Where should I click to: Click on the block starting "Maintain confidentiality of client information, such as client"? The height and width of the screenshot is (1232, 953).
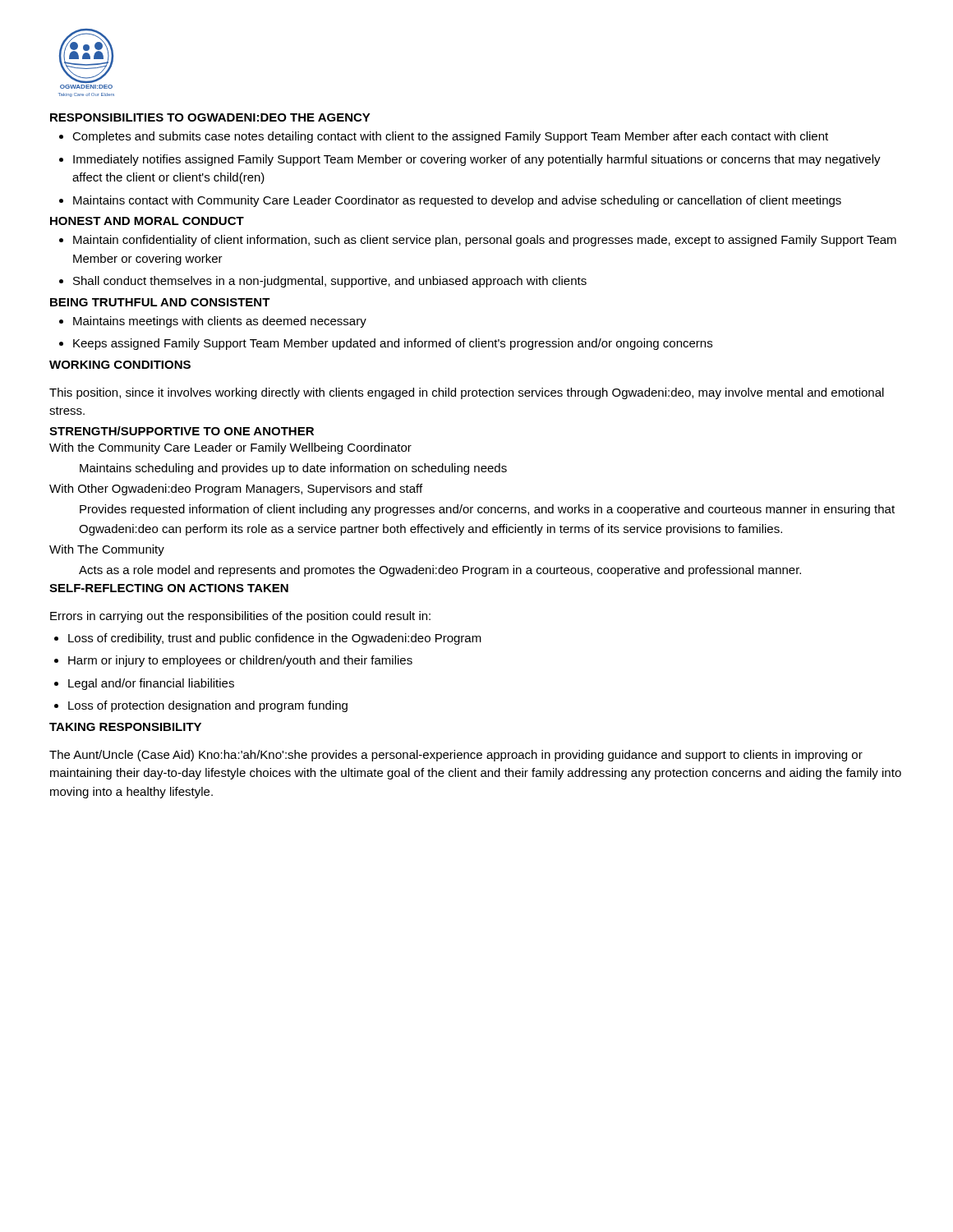tap(478, 241)
